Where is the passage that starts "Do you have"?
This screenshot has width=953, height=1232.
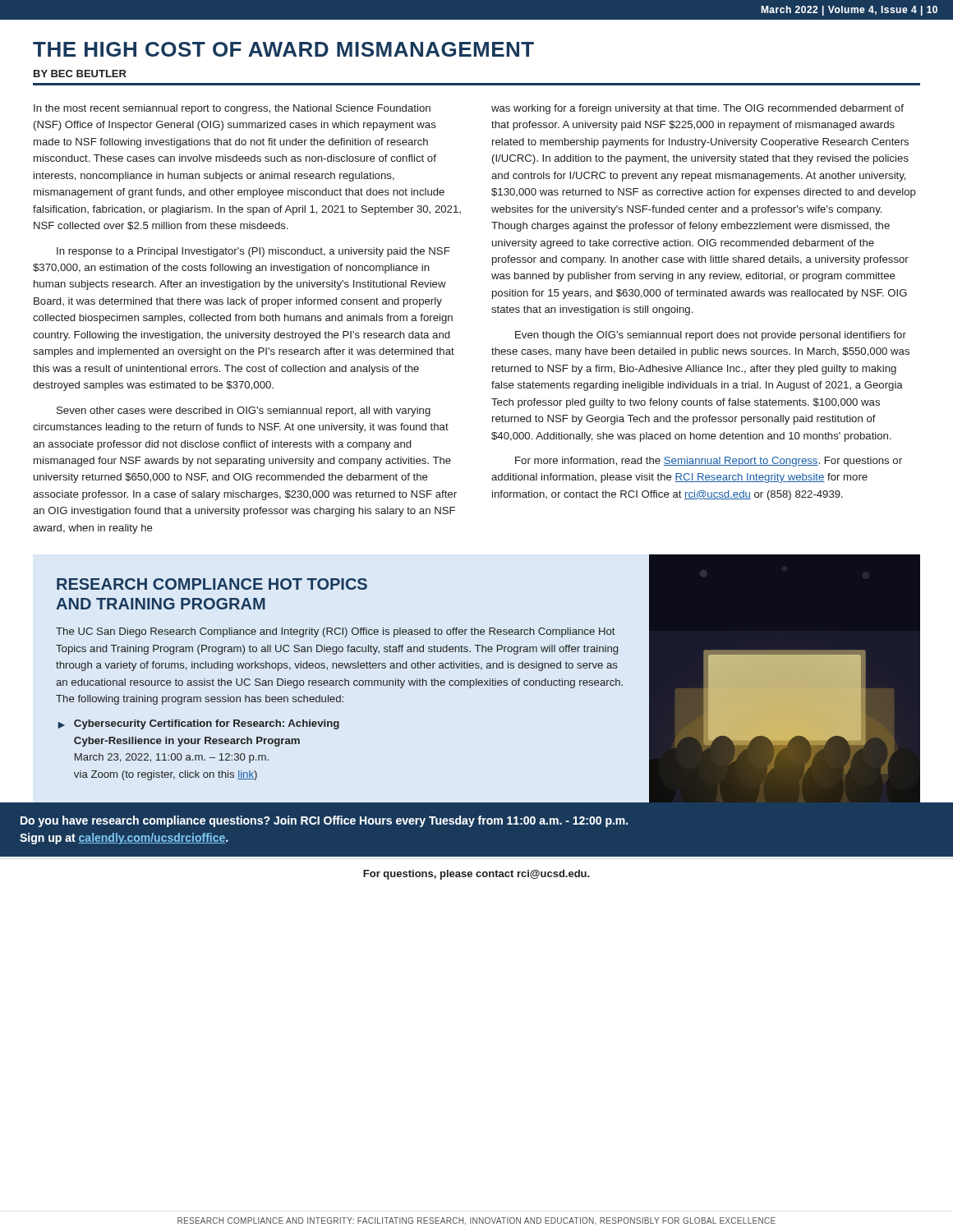pyautogui.click(x=476, y=830)
